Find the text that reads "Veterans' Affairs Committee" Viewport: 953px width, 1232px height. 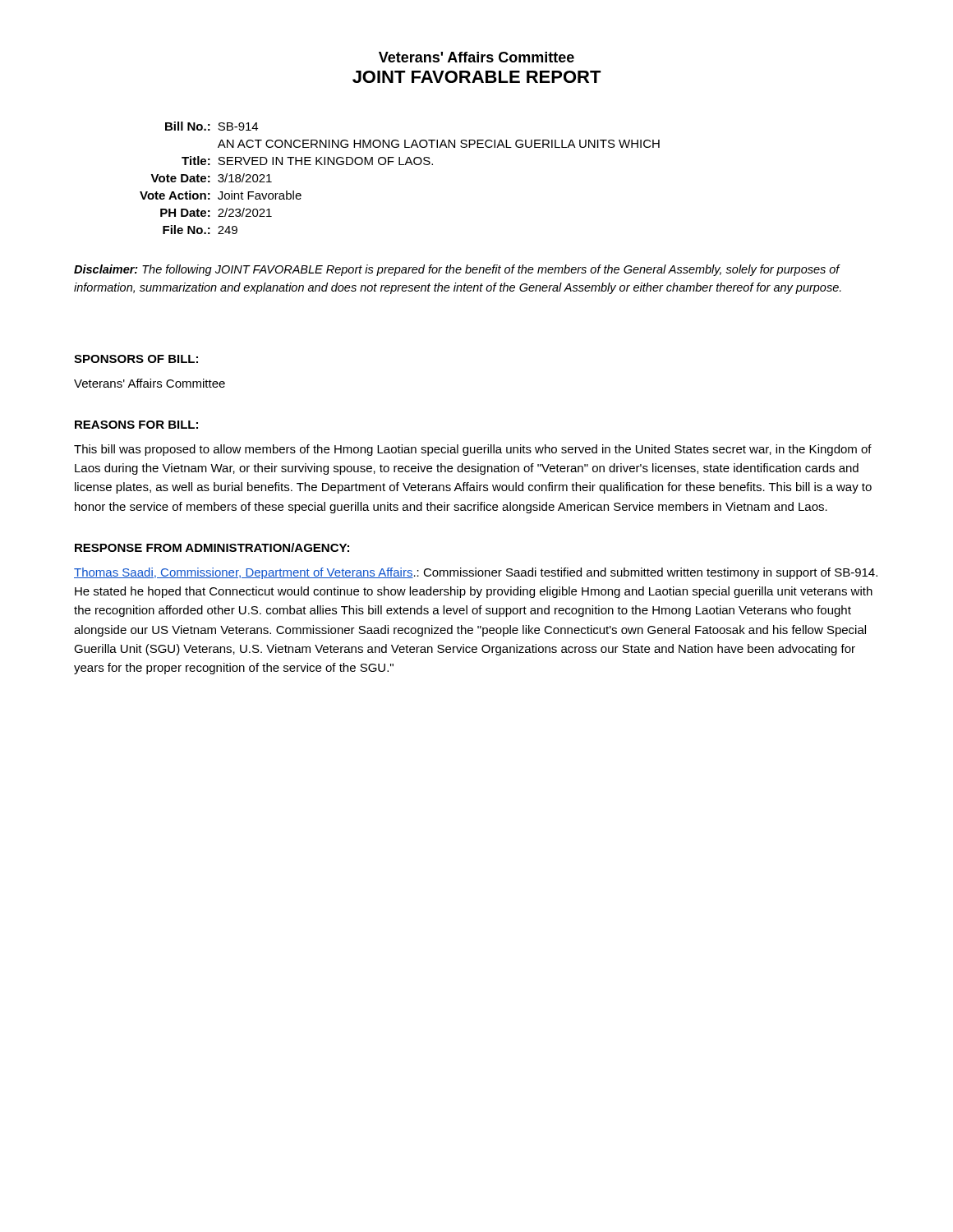[x=150, y=383]
